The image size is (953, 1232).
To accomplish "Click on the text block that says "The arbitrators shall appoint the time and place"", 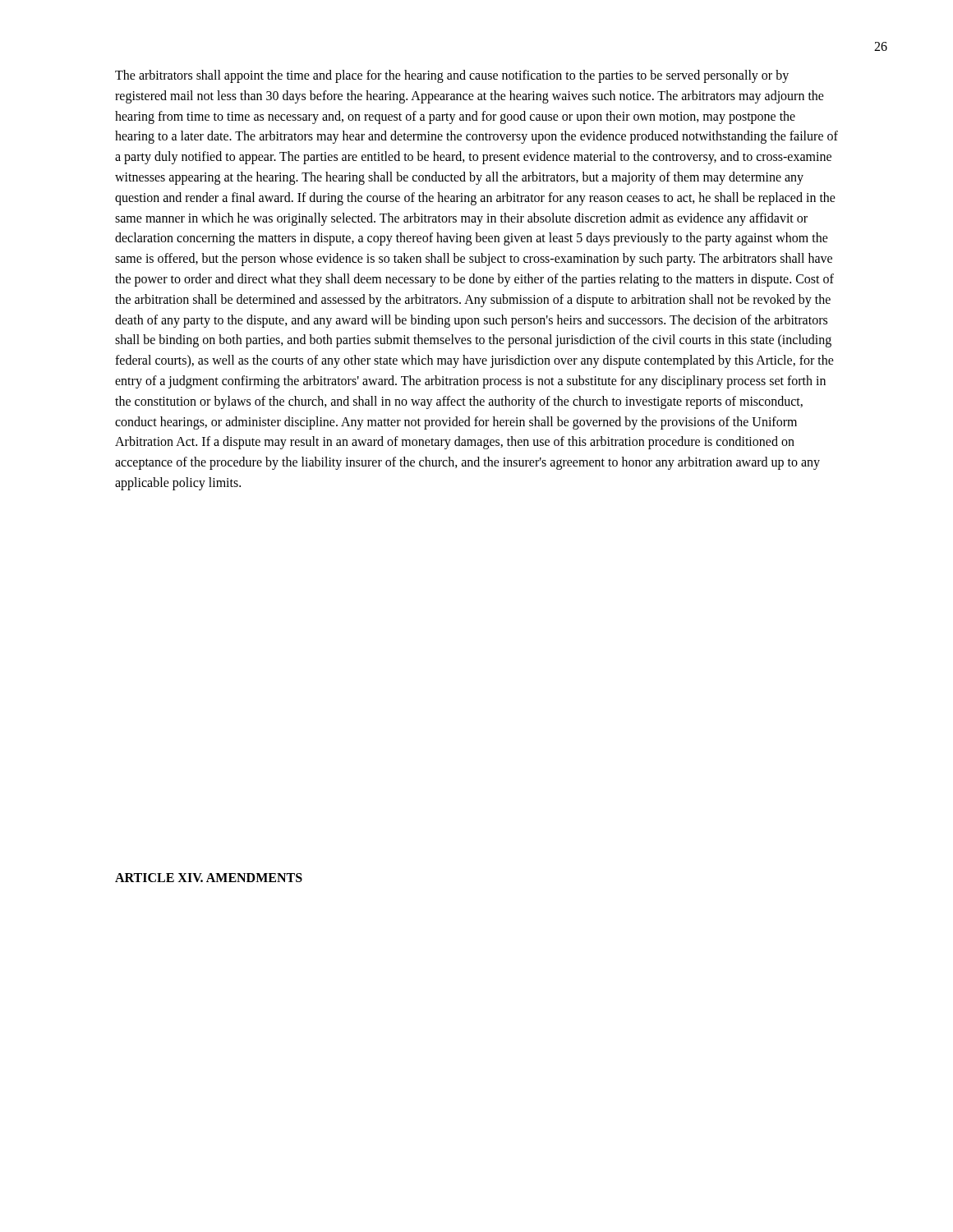I will (476, 279).
